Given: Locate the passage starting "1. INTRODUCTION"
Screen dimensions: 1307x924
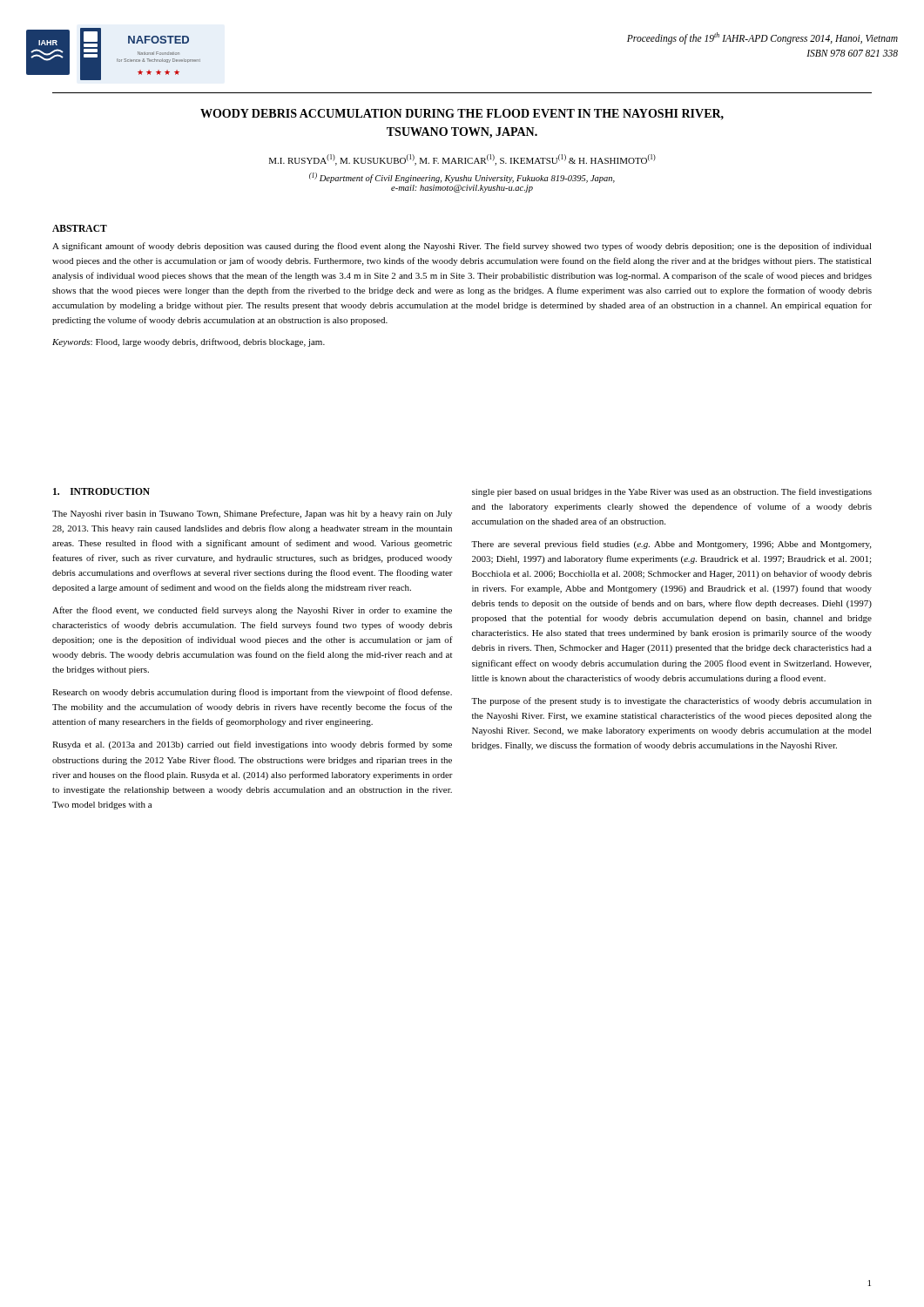Looking at the screenshot, I should click(101, 491).
